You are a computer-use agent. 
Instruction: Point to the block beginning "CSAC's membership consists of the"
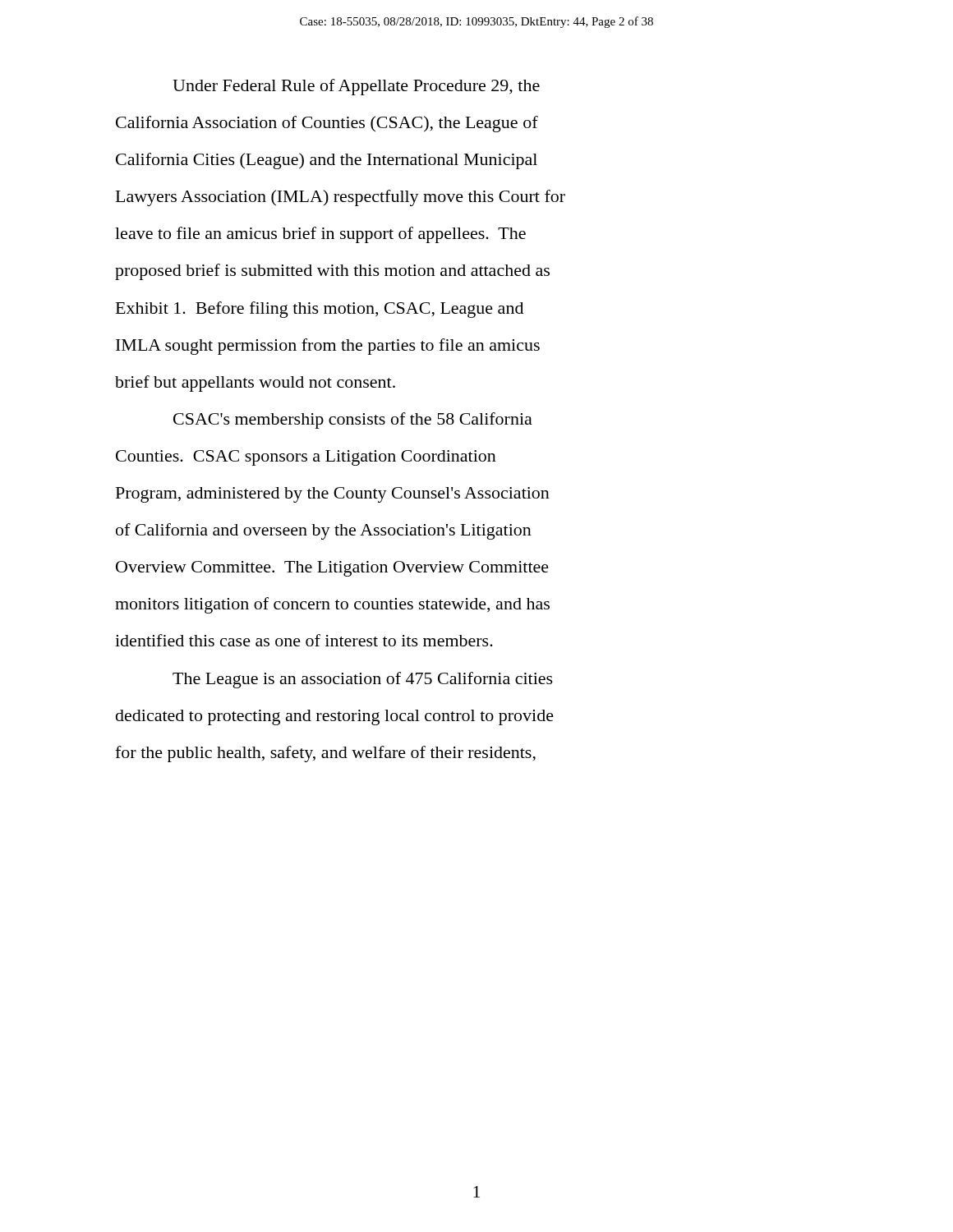click(x=333, y=525)
